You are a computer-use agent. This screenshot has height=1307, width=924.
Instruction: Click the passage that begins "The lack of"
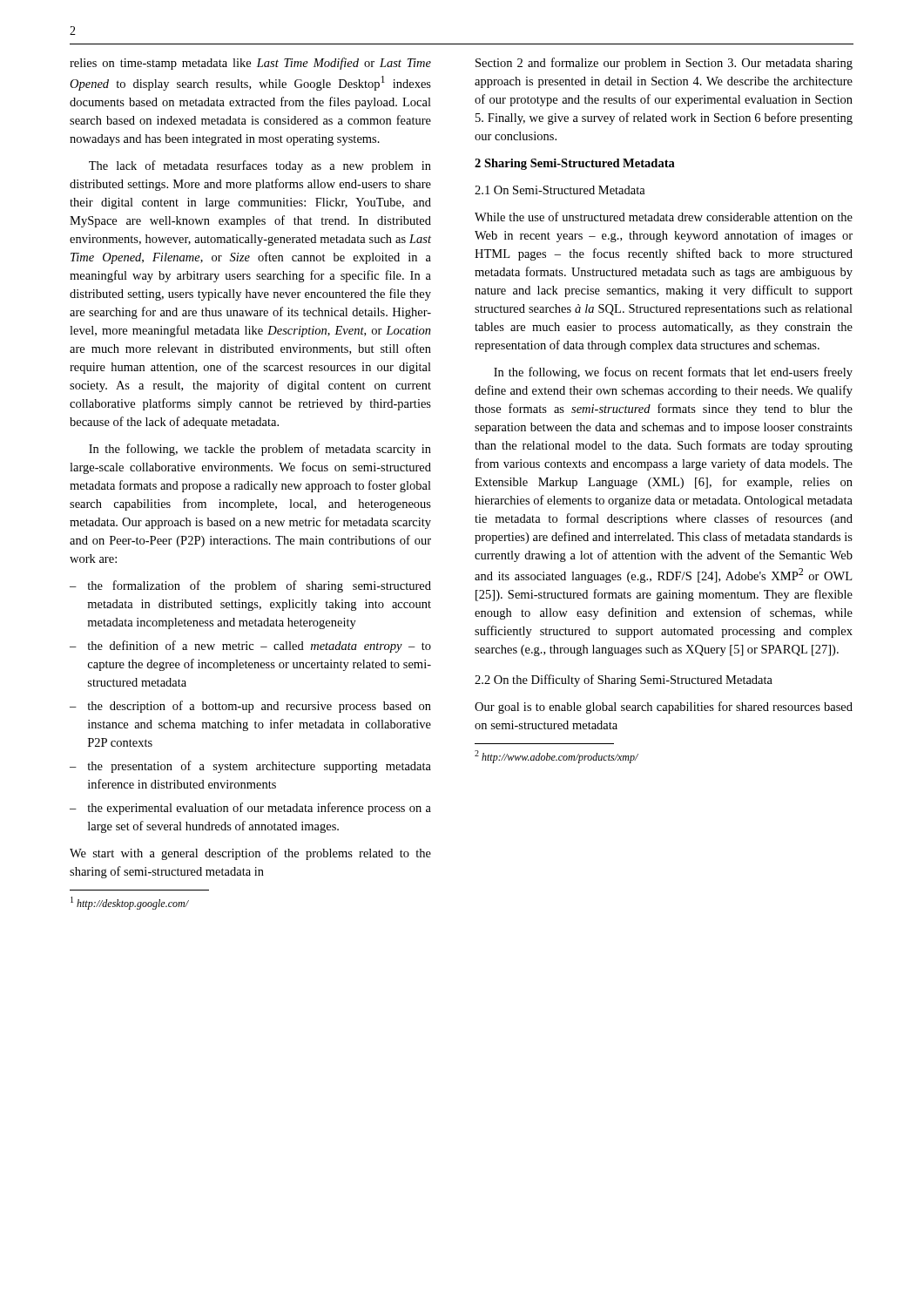tap(250, 294)
